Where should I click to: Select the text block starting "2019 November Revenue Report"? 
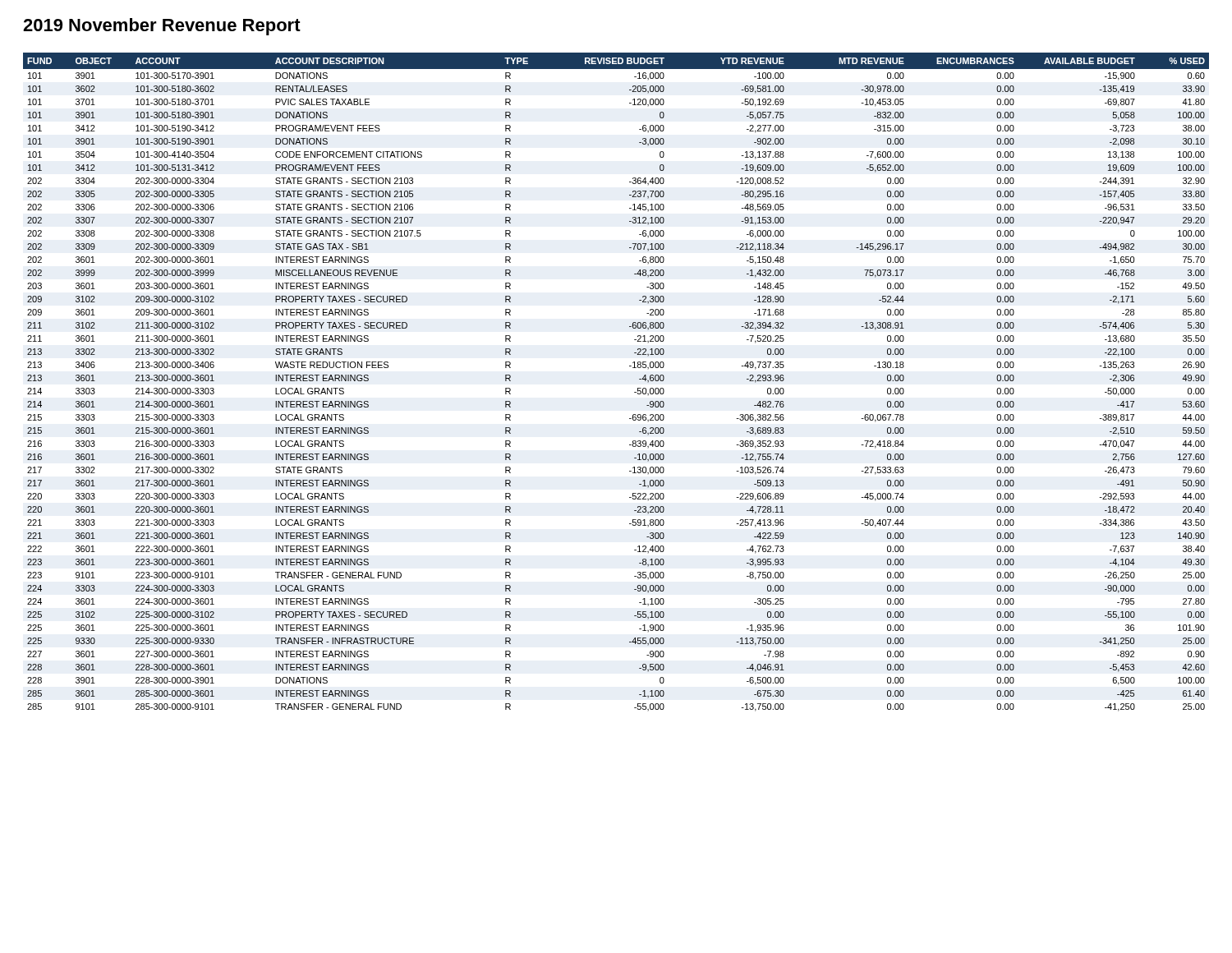tap(162, 25)
